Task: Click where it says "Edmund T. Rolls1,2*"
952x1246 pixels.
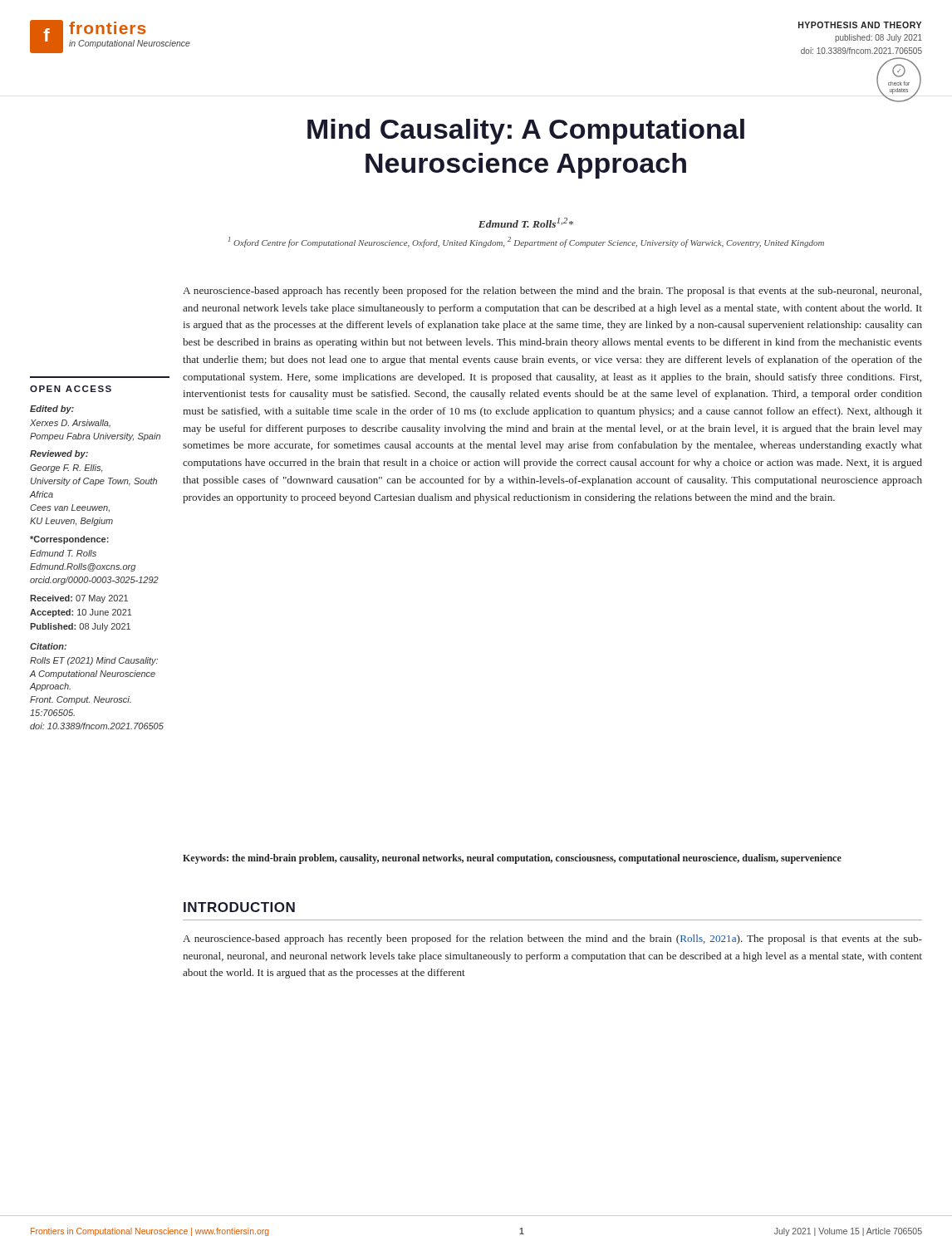Action: click(x=526, y=222)
